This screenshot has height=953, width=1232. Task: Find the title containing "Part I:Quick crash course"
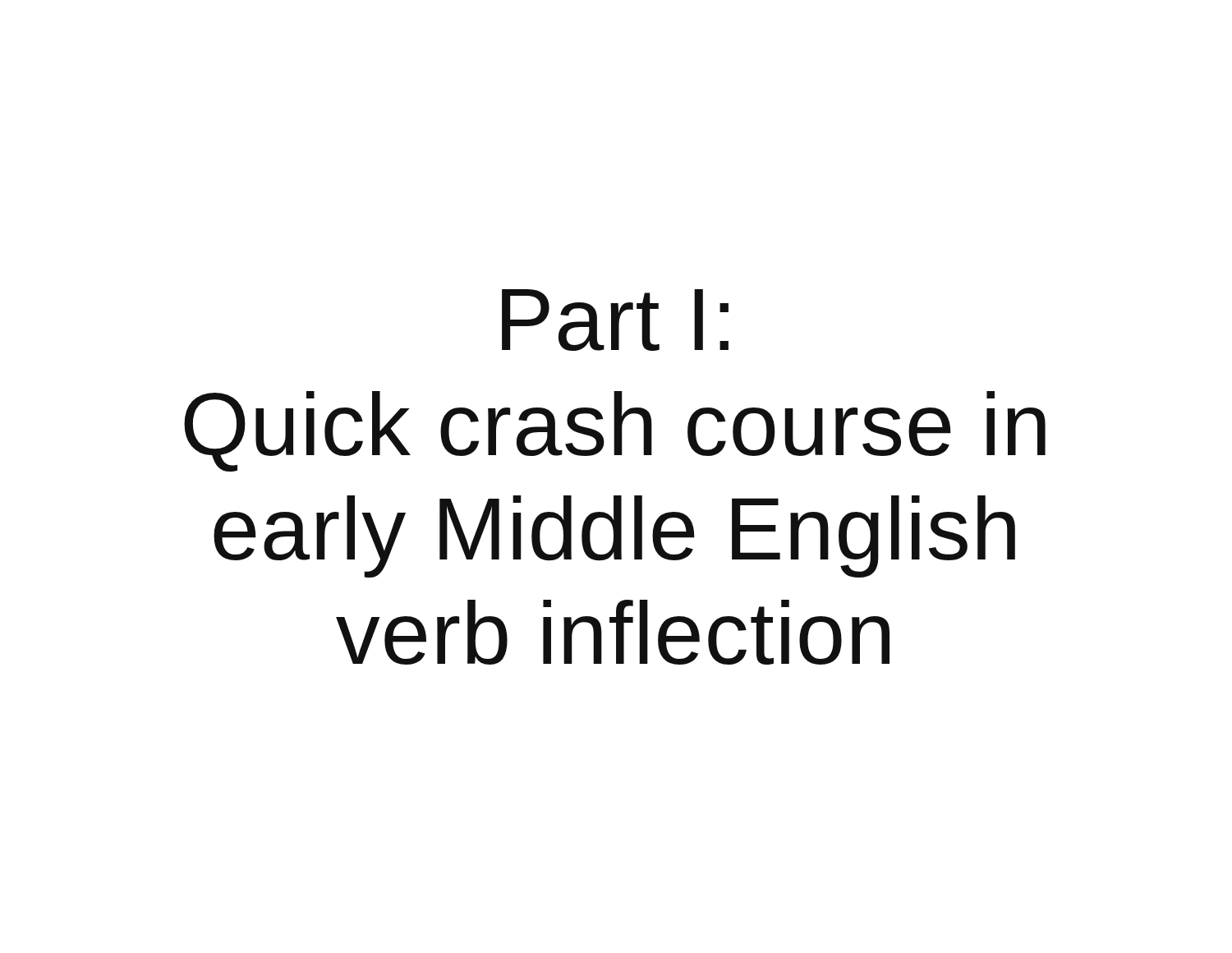point(616,476)
